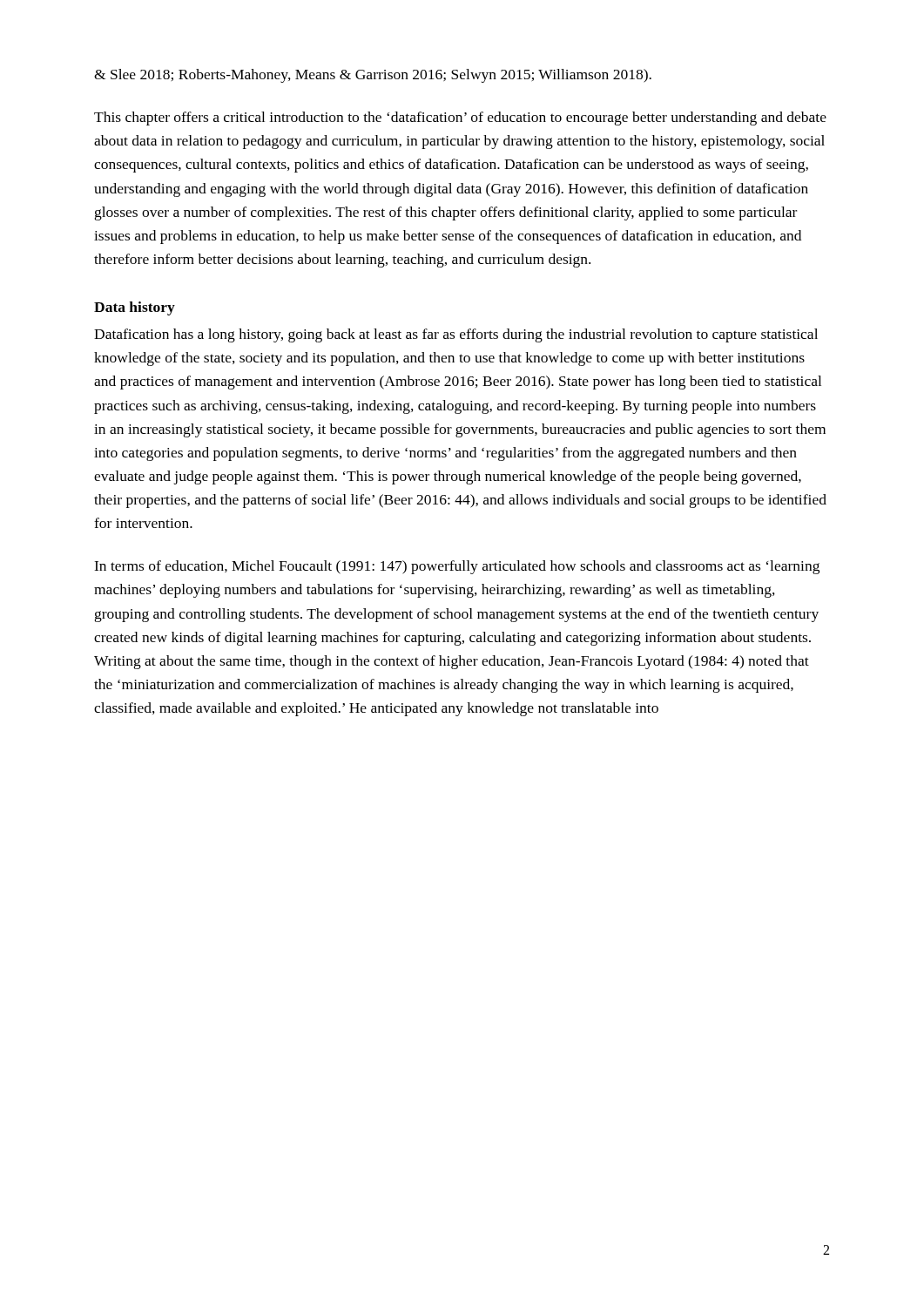The height and width of the screenshot is (1307, 924).
Task: Navigate to the text starting "Data history"
Action: pyautogui.click(x=134, y=307)
